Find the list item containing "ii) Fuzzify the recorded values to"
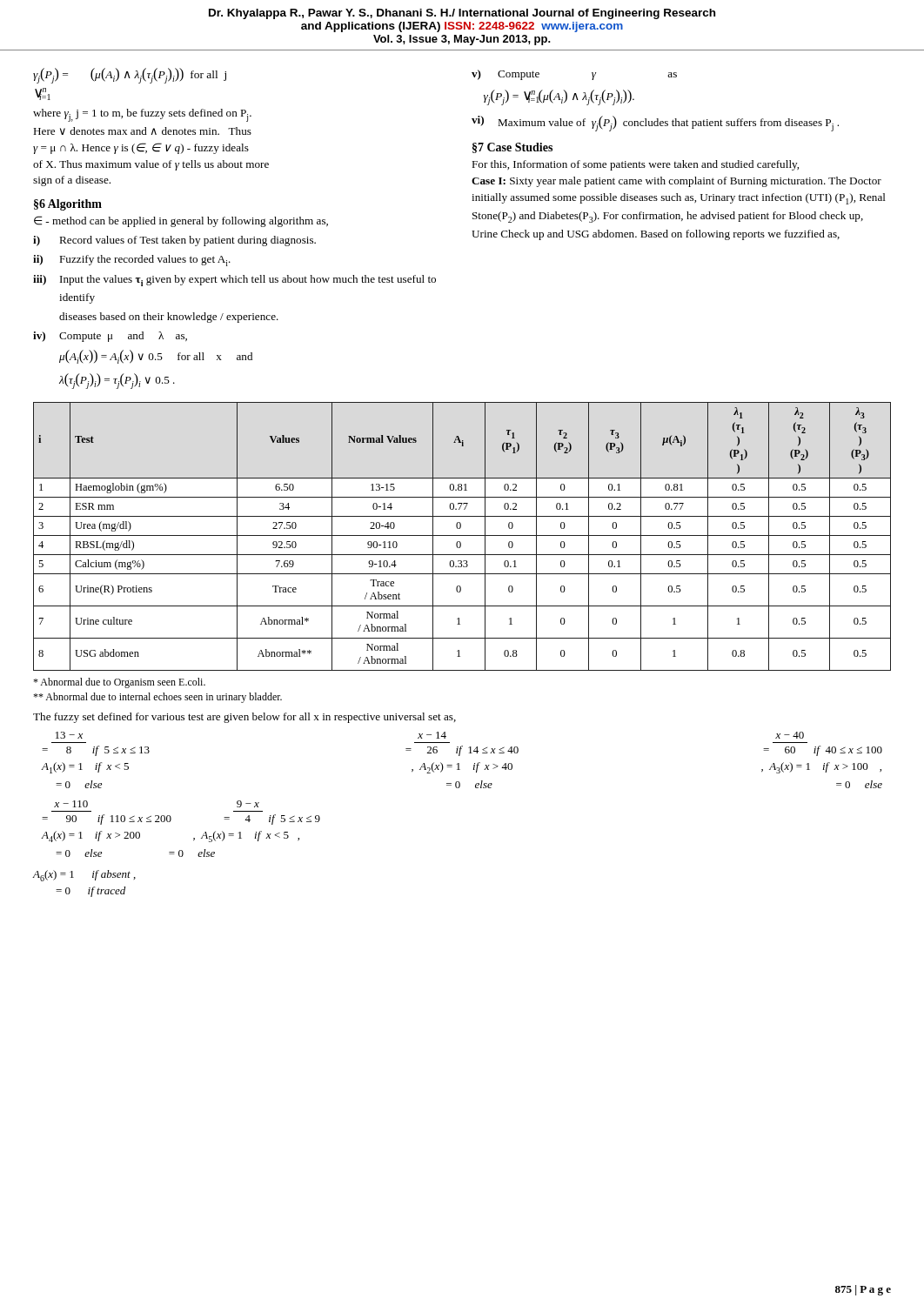 pyautogui.click(x=132, y=260)
